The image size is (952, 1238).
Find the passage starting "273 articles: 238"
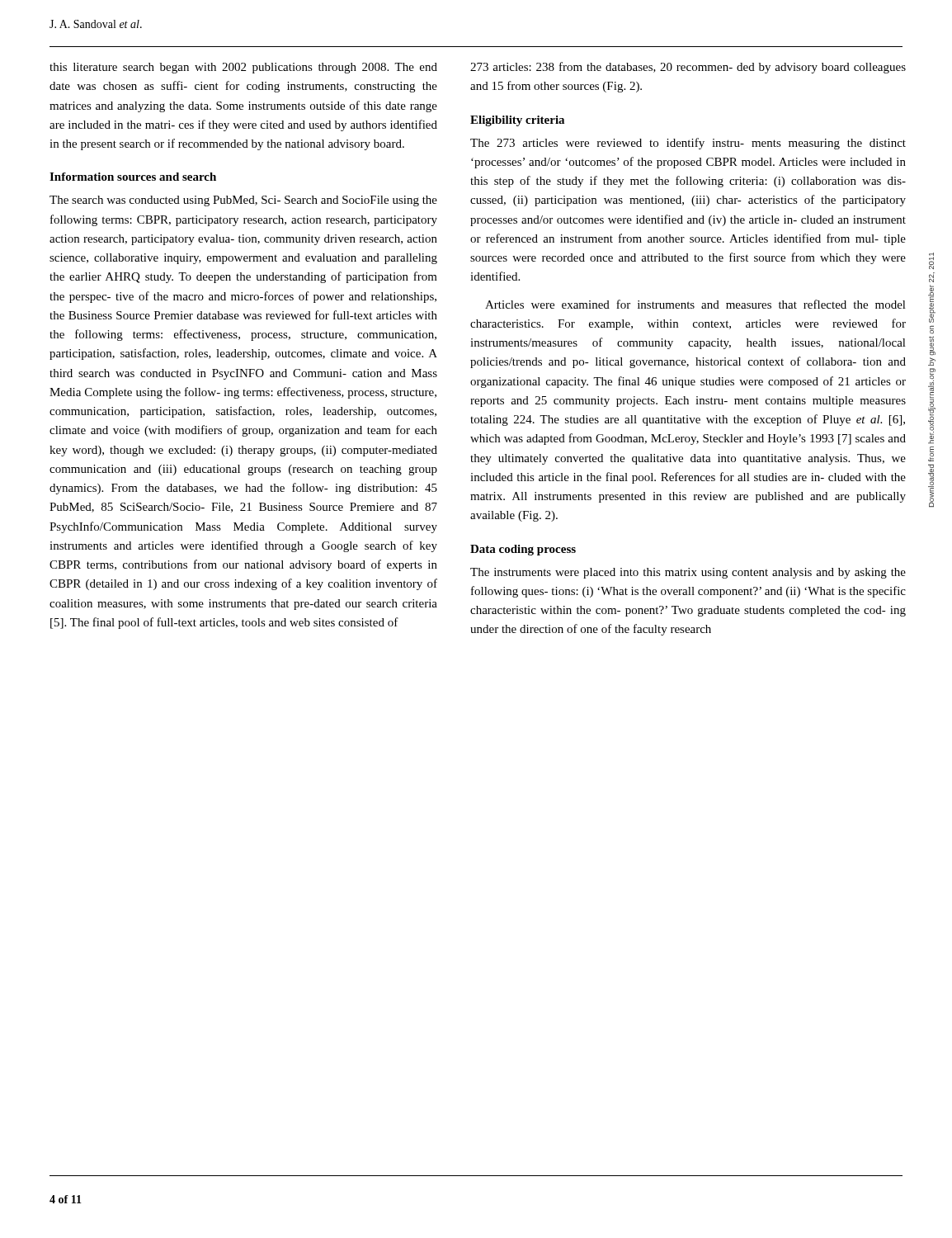pyautogui.click(x=688, y=77)
